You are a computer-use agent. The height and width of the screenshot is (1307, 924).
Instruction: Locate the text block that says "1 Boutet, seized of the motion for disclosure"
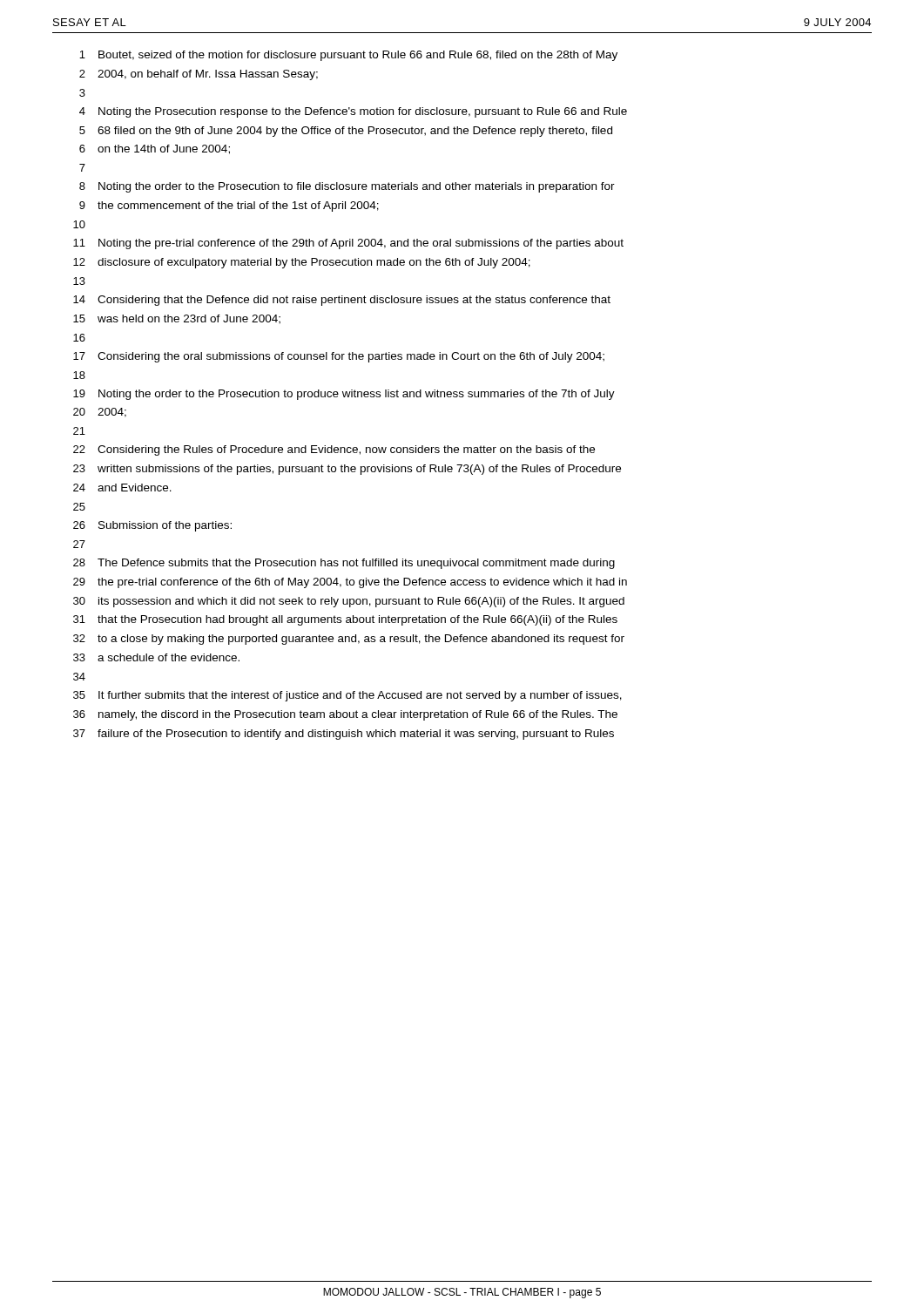point(462,55)
